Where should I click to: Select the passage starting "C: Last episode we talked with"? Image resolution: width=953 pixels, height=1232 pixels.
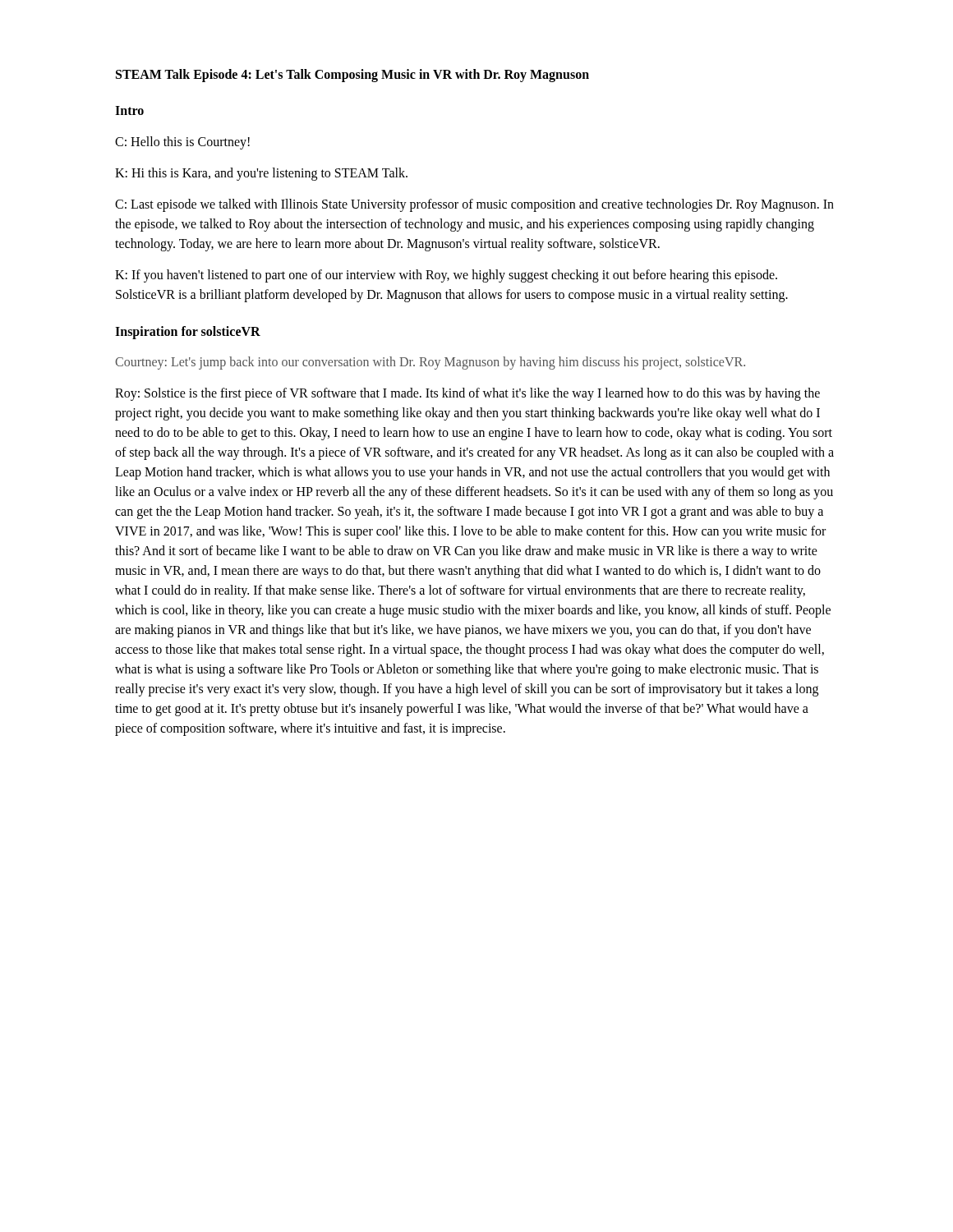pos(474,224)
